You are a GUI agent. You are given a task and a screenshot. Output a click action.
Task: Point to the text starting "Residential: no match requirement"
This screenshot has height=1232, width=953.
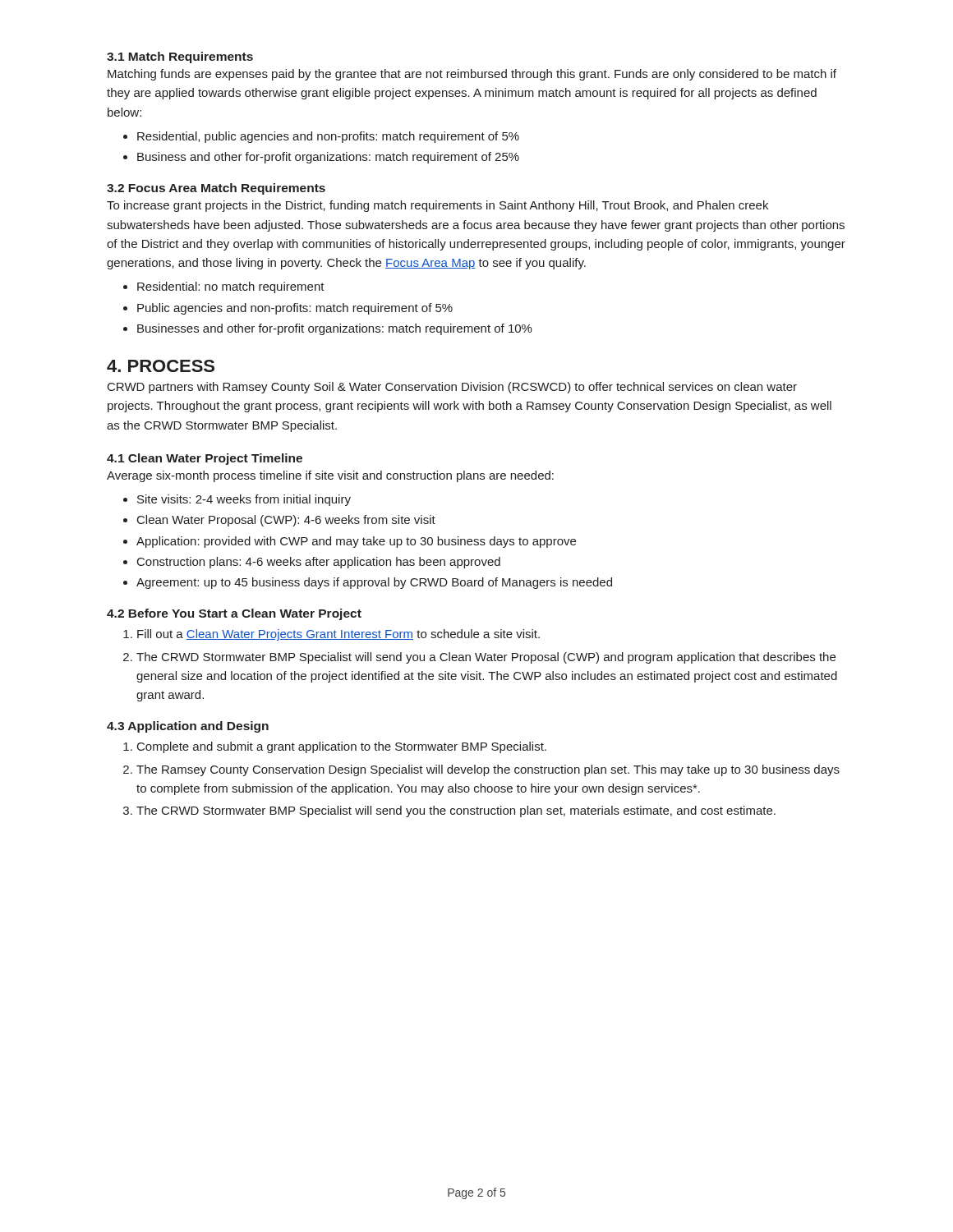coord(230,286)
